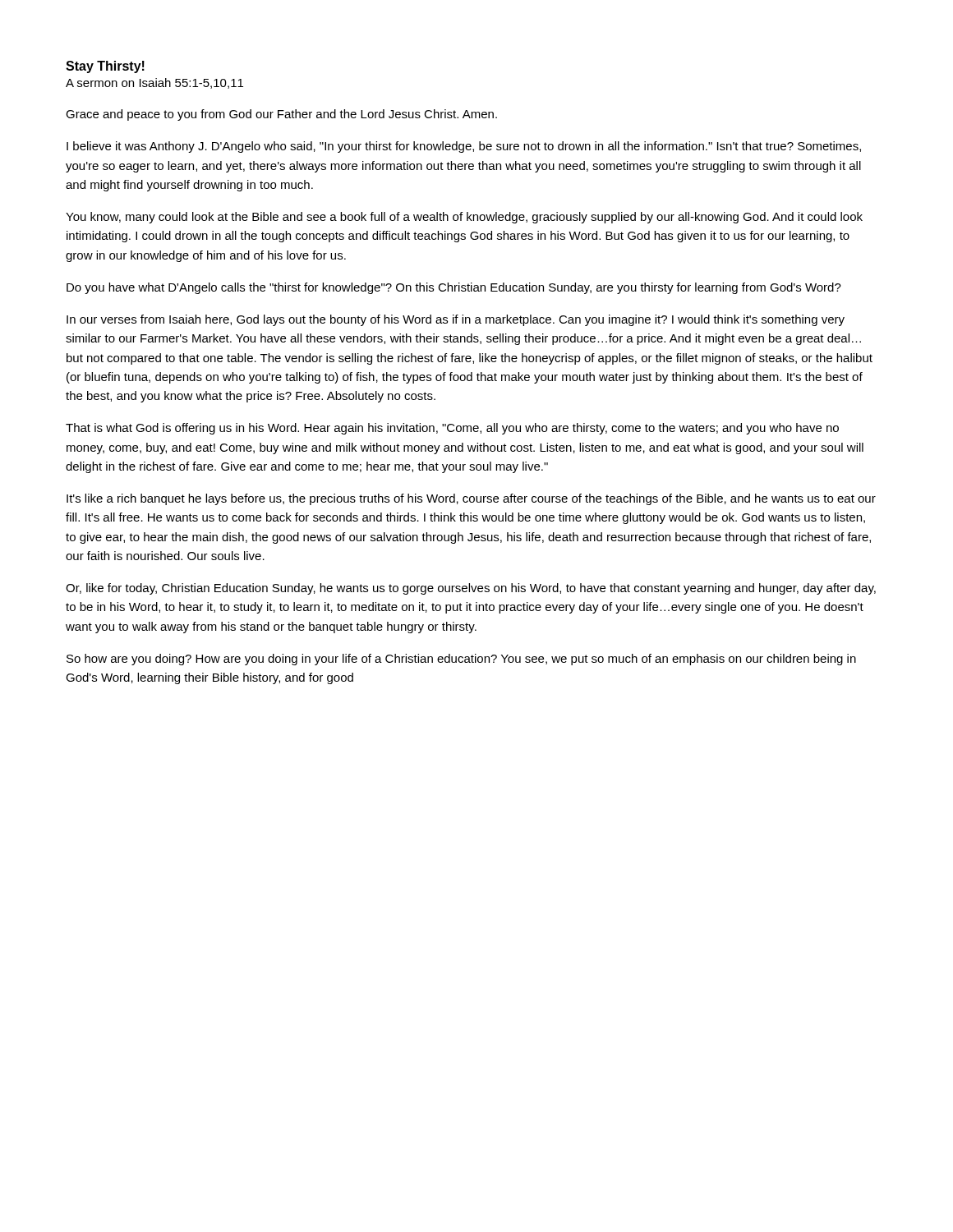Locate the text block that reads "Grace and peace to you"

282,114
